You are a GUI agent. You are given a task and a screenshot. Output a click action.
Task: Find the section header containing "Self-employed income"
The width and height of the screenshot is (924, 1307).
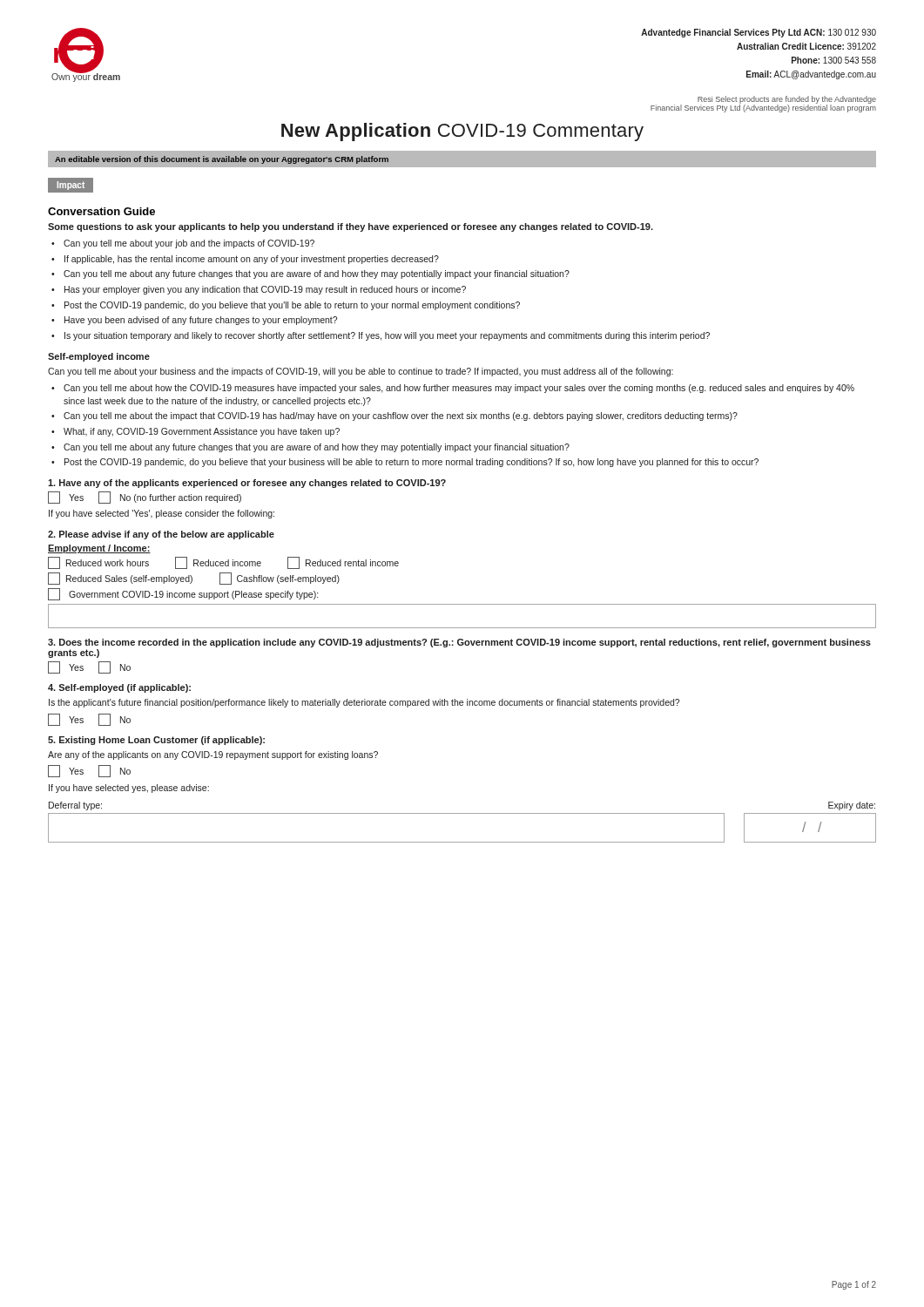coord(99,356)
